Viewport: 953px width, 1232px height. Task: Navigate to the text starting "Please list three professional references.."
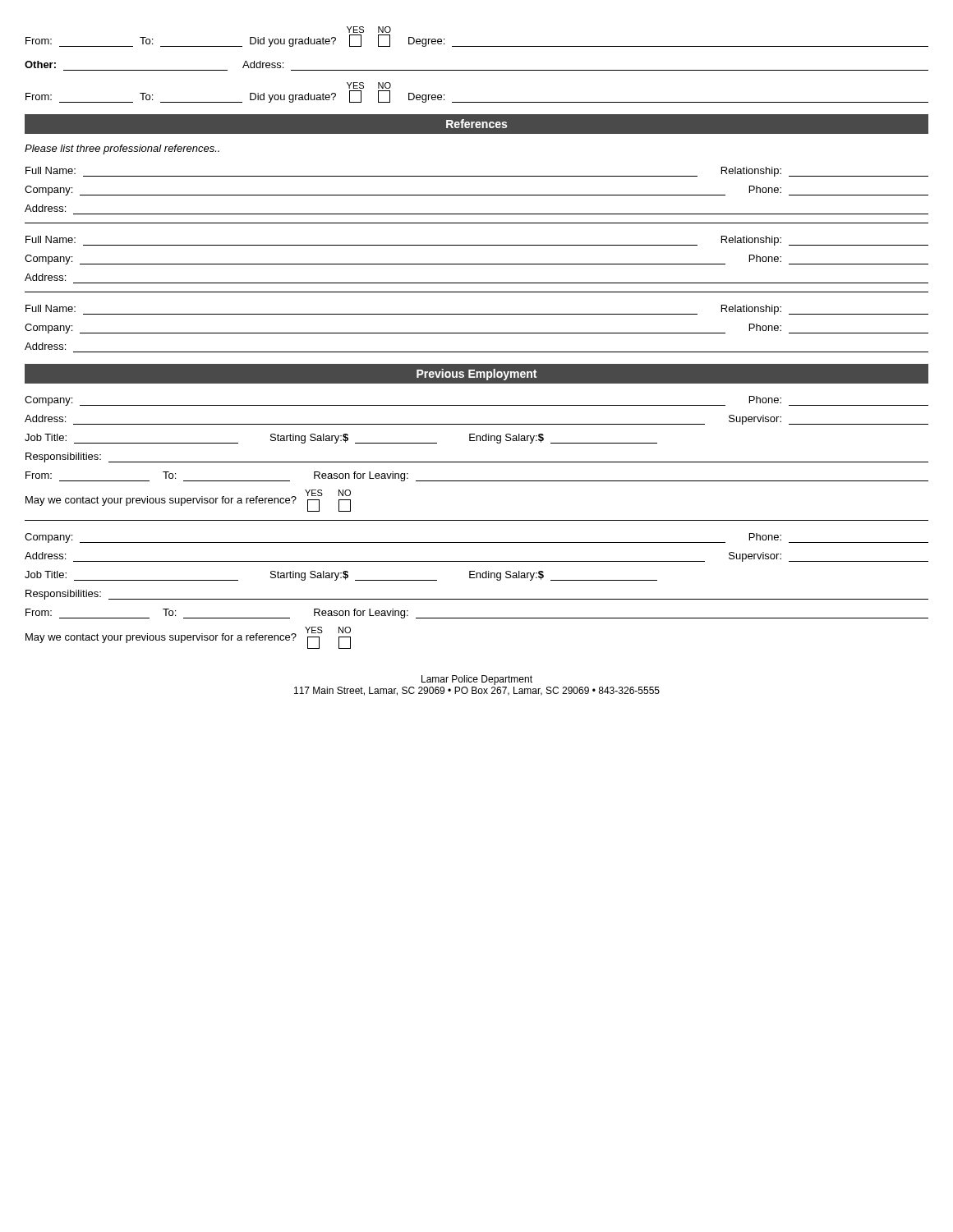point(123,148)
